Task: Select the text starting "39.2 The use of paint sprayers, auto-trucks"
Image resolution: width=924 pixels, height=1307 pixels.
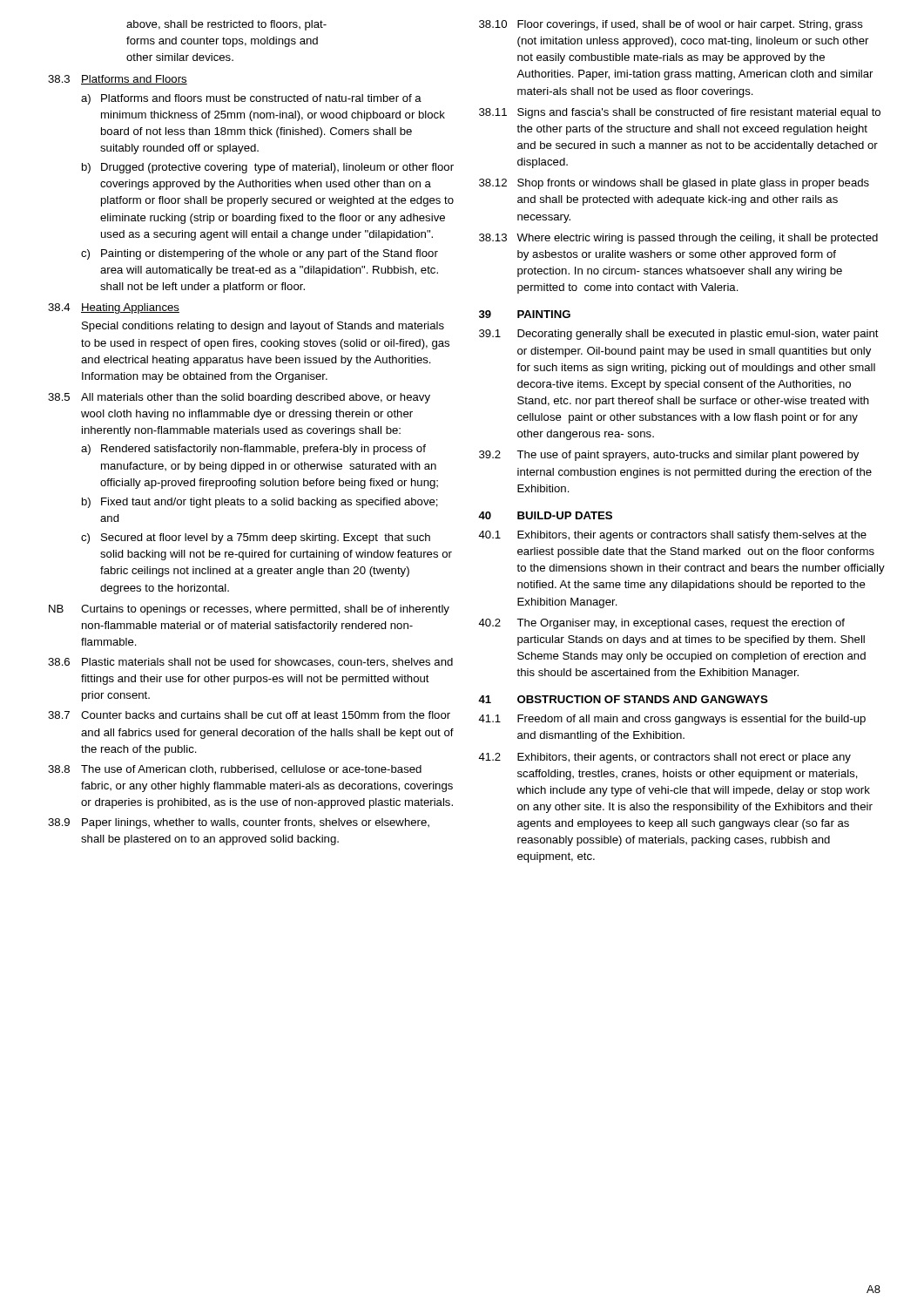Action: [682, 472]
